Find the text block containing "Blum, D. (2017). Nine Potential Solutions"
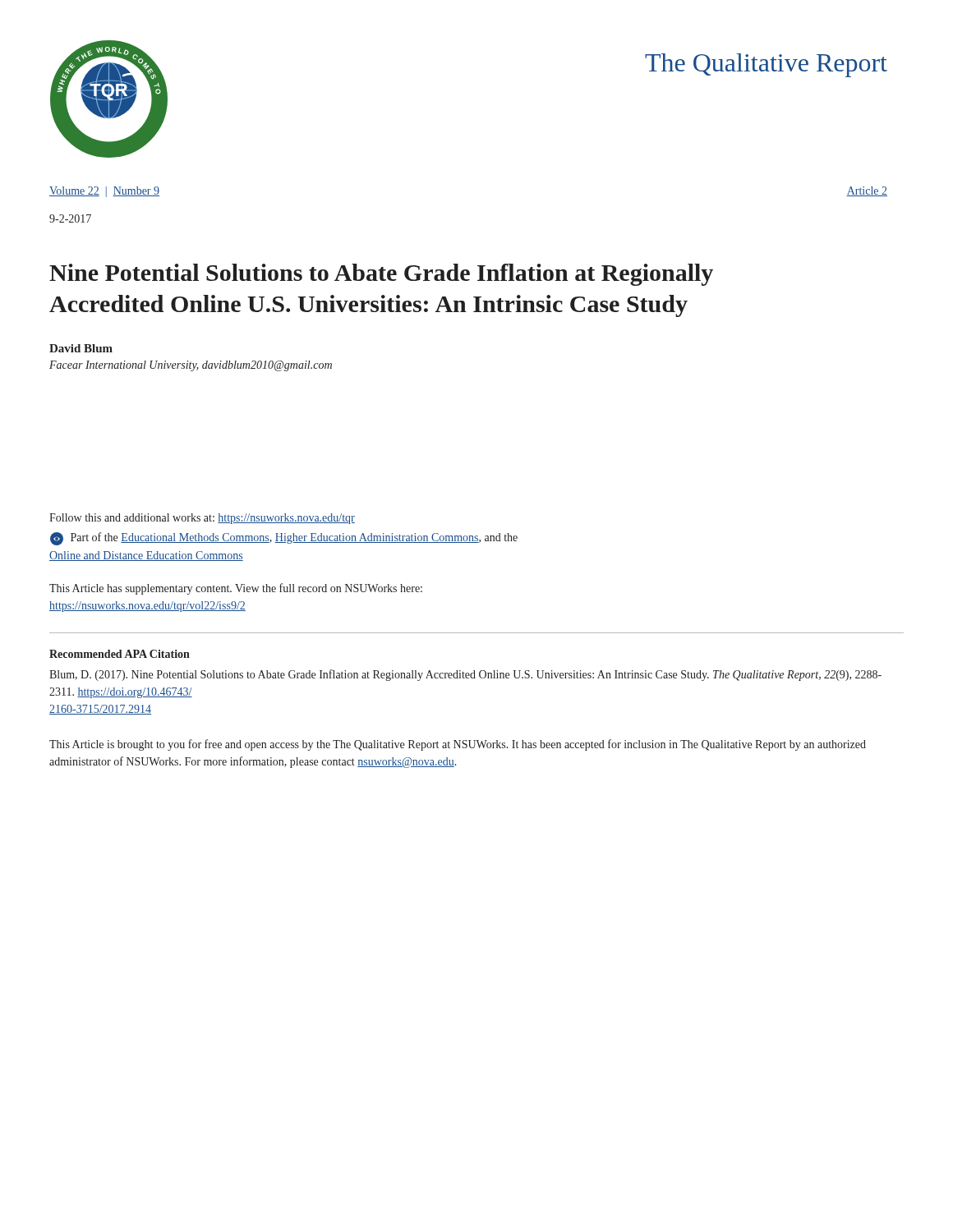The image size is (953, 1232). 465,675
